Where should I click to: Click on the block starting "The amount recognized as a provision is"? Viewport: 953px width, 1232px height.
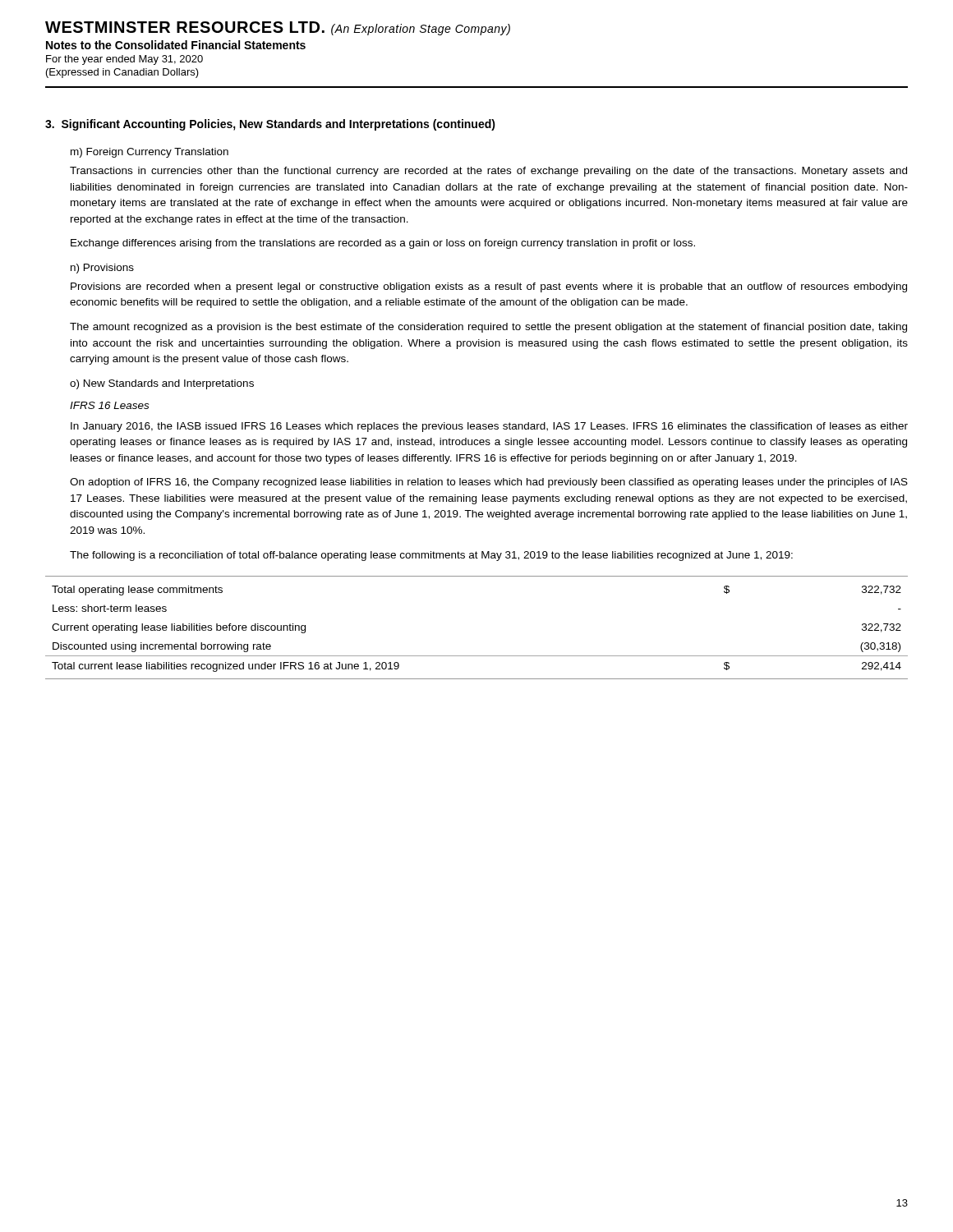pos(489,342)
